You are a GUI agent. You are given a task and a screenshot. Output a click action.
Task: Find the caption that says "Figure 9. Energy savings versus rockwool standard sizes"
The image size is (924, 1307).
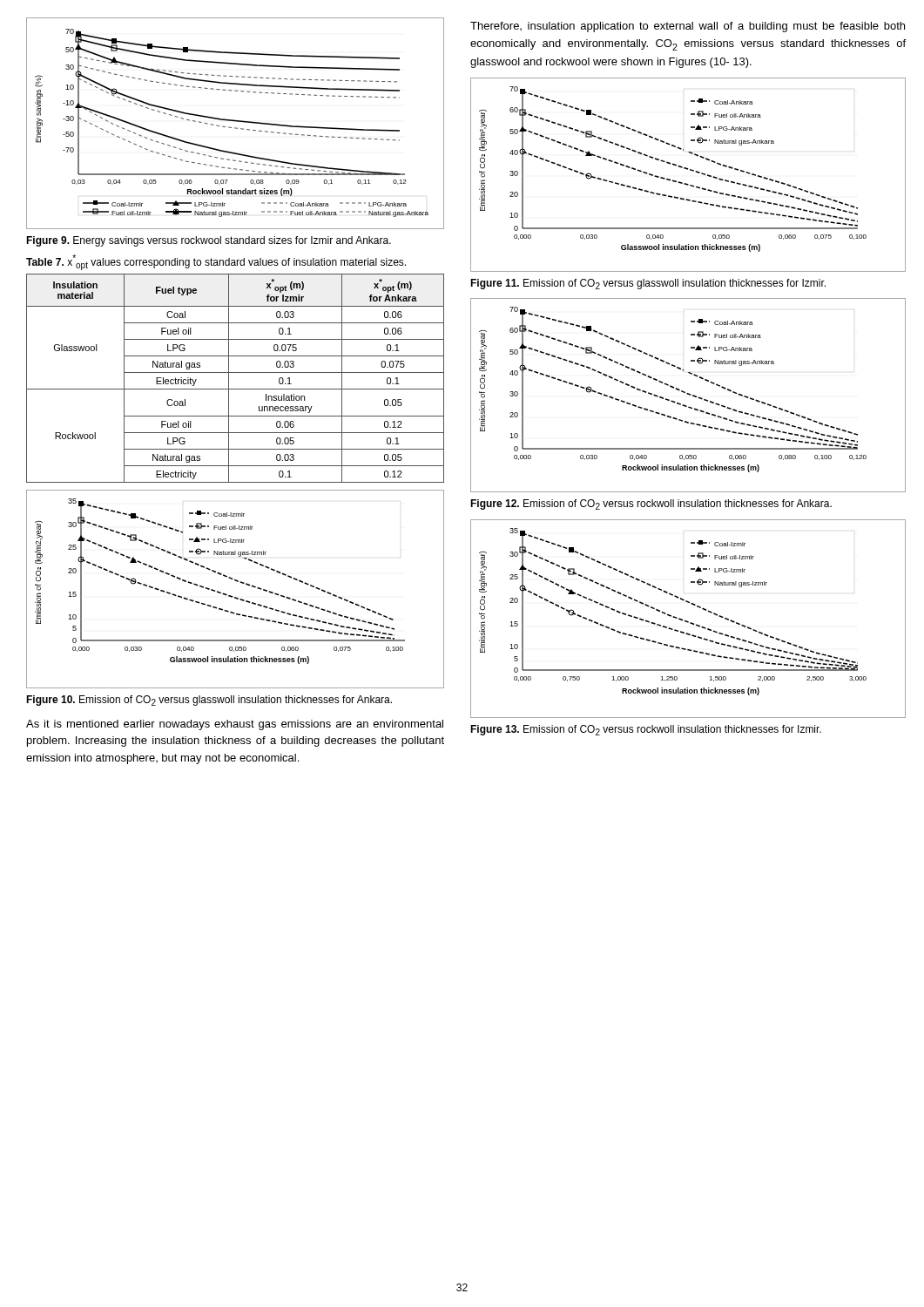(x=209, y=240)
